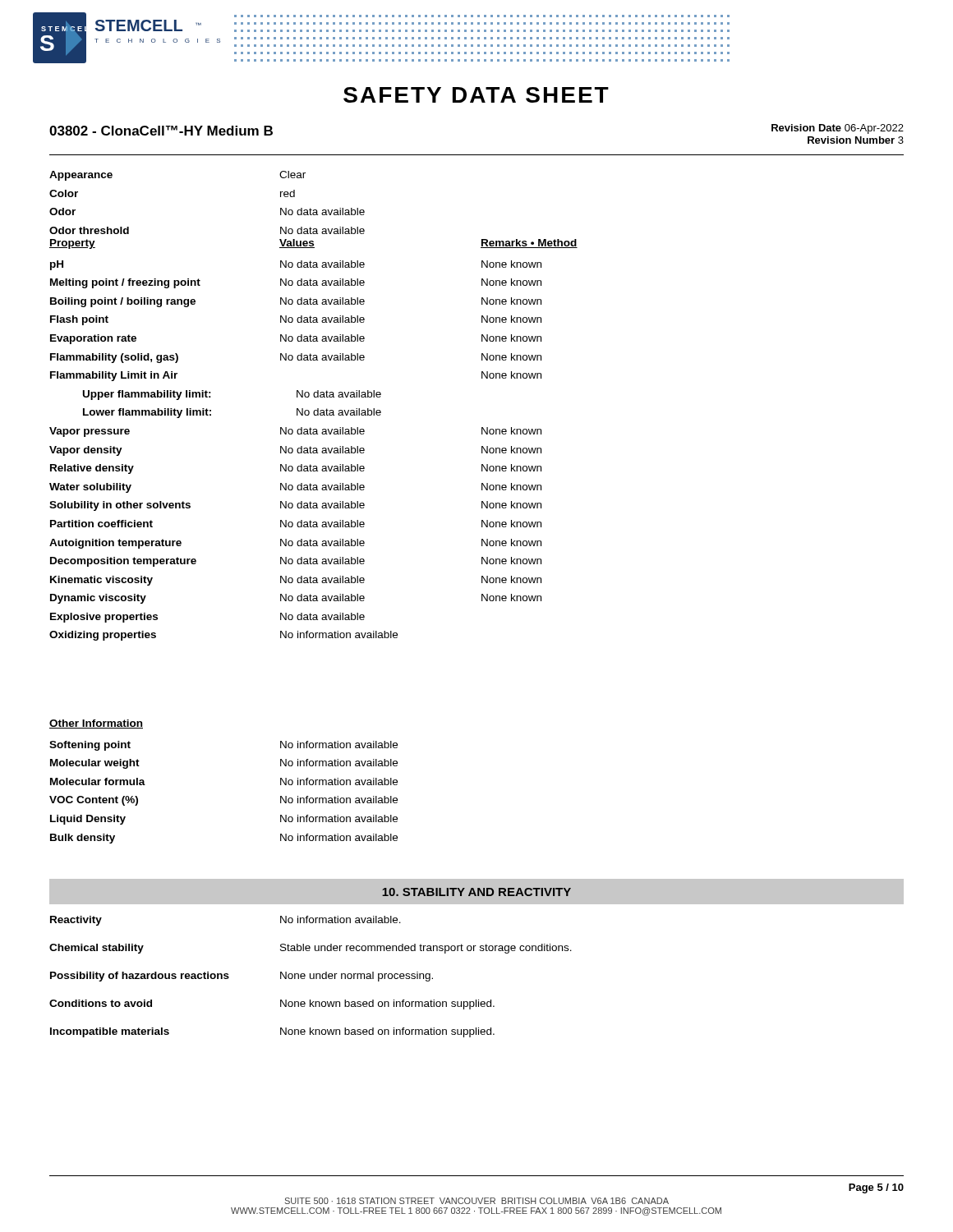Select the table that reads "Property Values Remarks •"
953x1232 pixels.
(476, 439)
